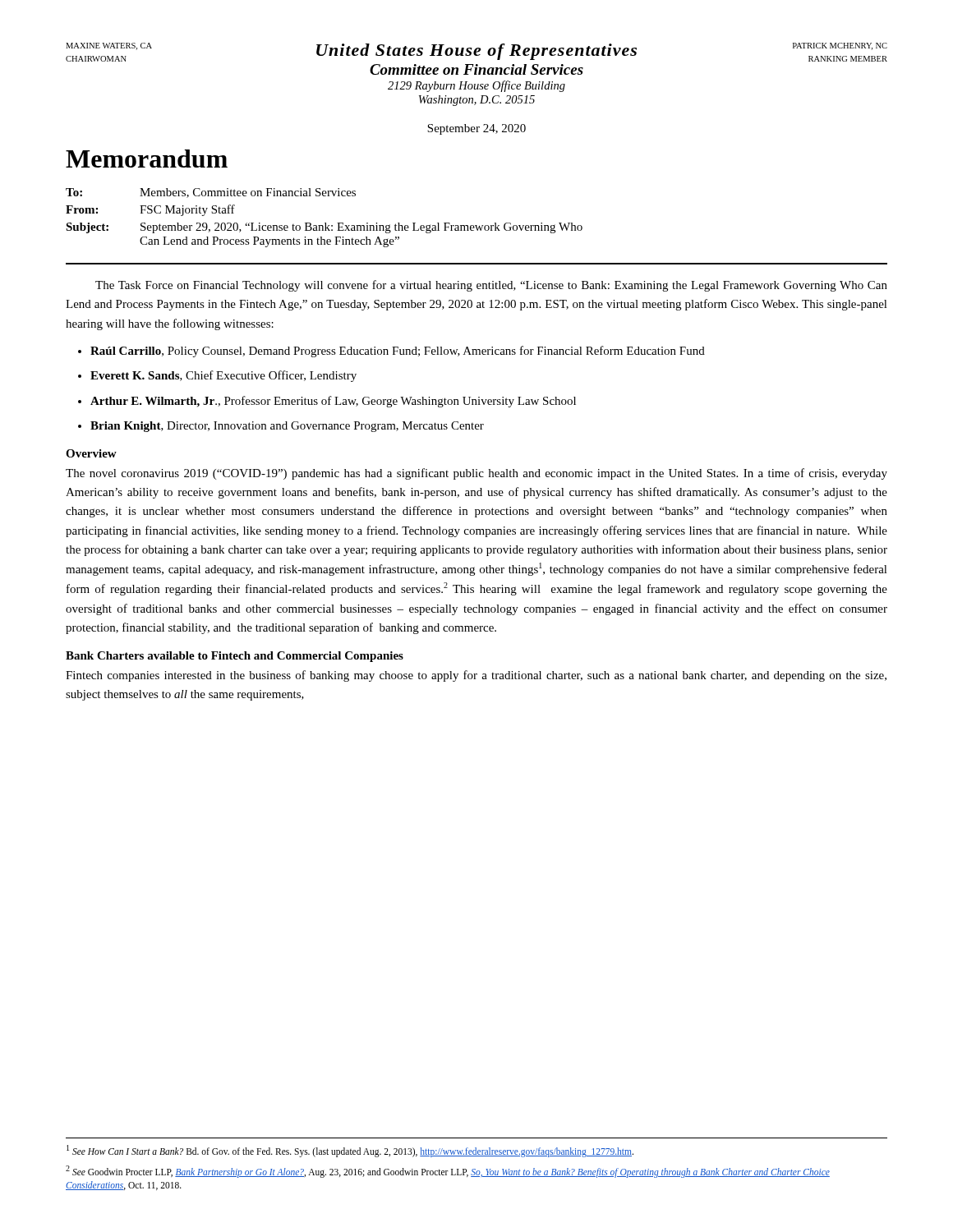Click the passage that begins "Arthur E. Wilmarth, Jr., Professor Emeritus of"
The width and height of the screenshot is (953, 1232).
click(x=333, y=401)
